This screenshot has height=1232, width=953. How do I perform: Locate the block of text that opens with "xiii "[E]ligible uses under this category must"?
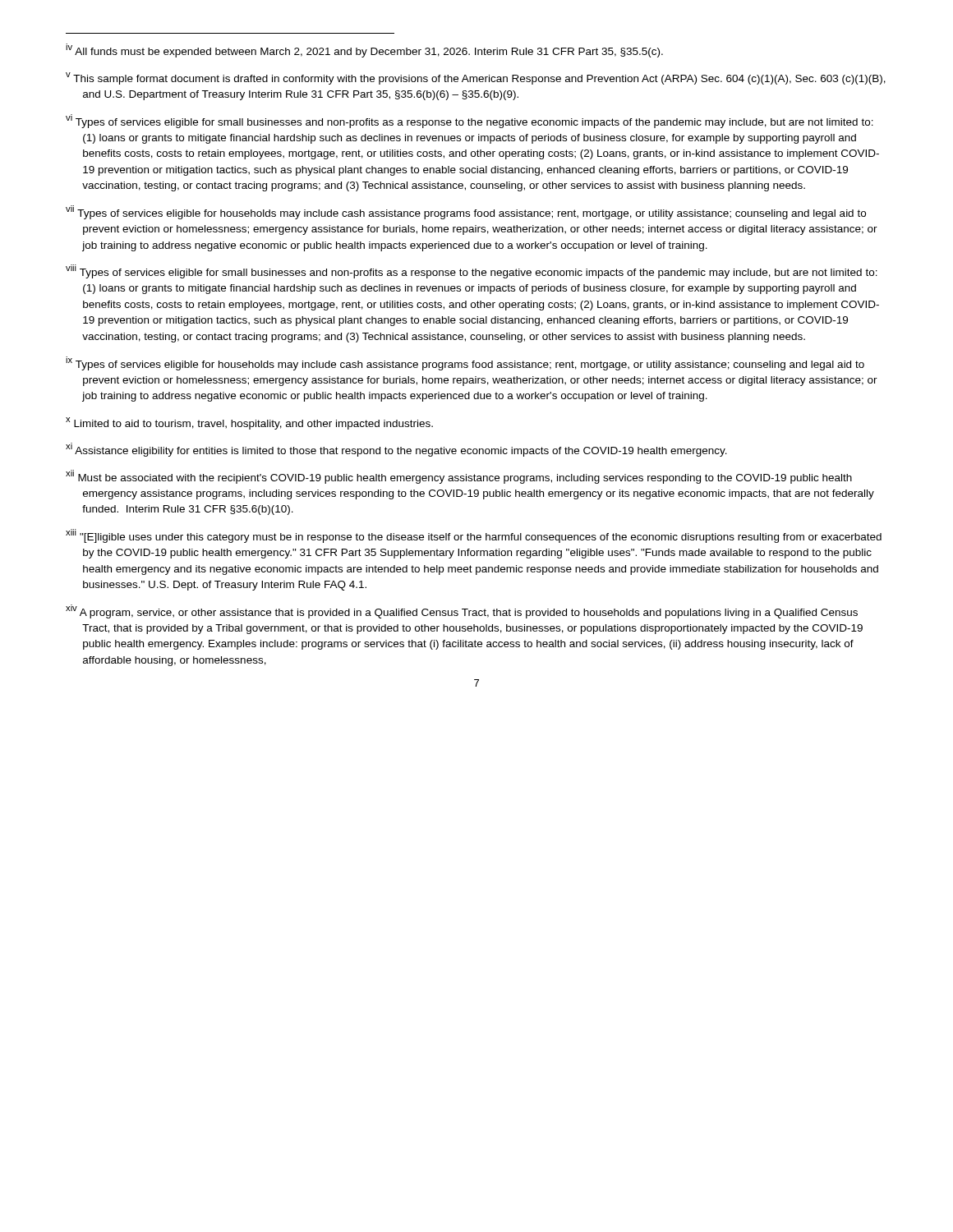476,559
